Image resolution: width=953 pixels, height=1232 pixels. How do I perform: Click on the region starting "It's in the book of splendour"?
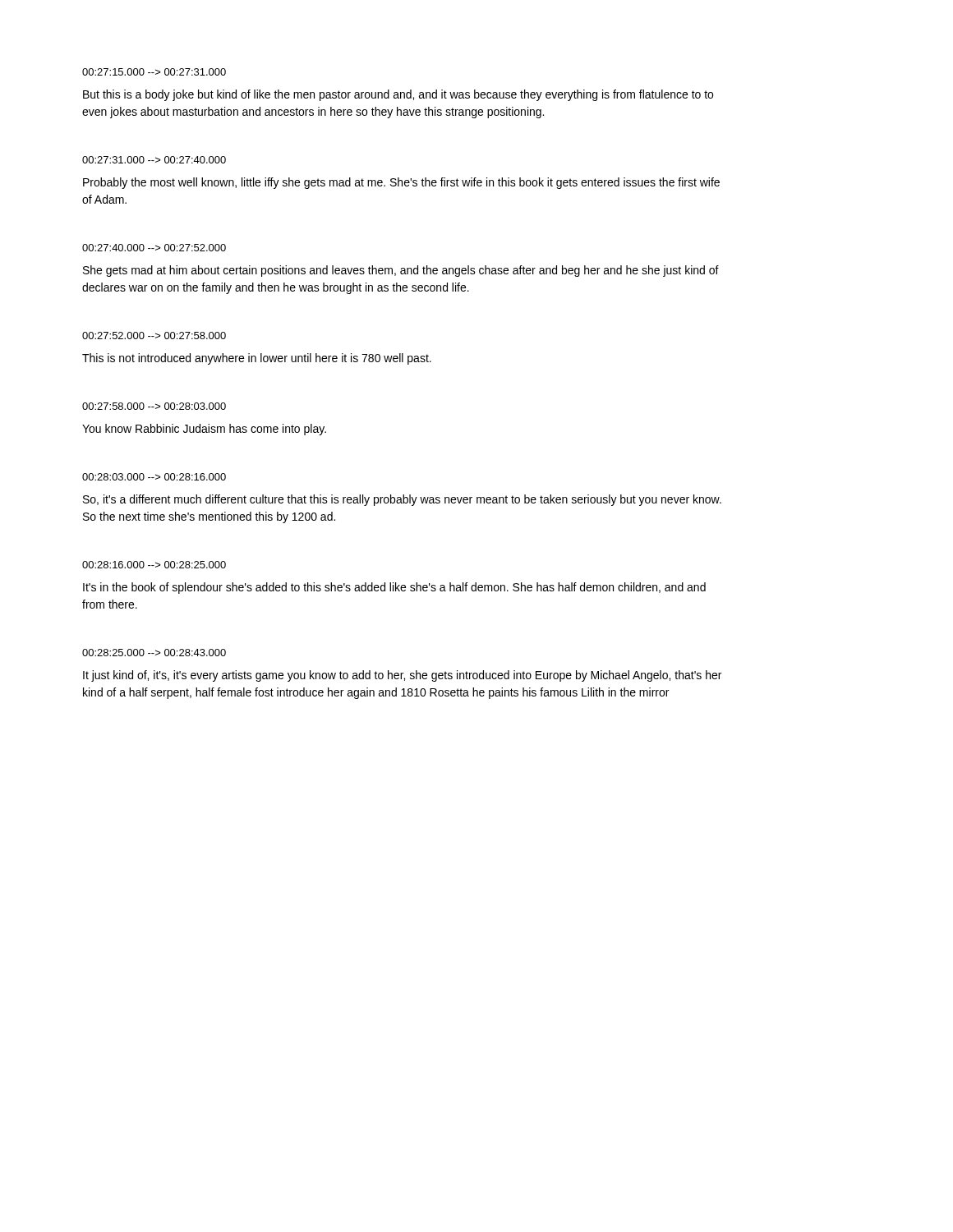point(403,596)
